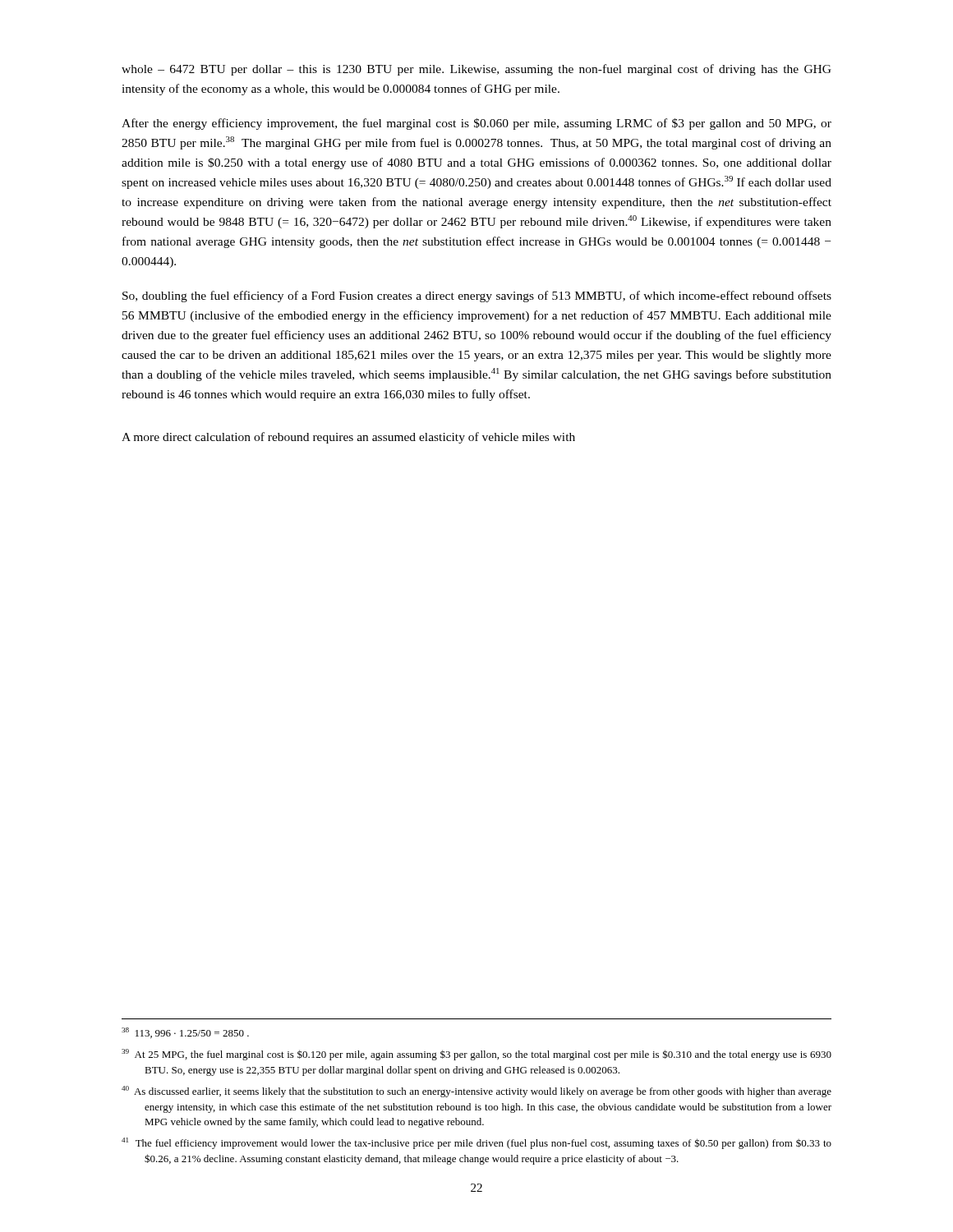Find the block starting "40 As discussed"
953x1232 pixels.
476,1106
